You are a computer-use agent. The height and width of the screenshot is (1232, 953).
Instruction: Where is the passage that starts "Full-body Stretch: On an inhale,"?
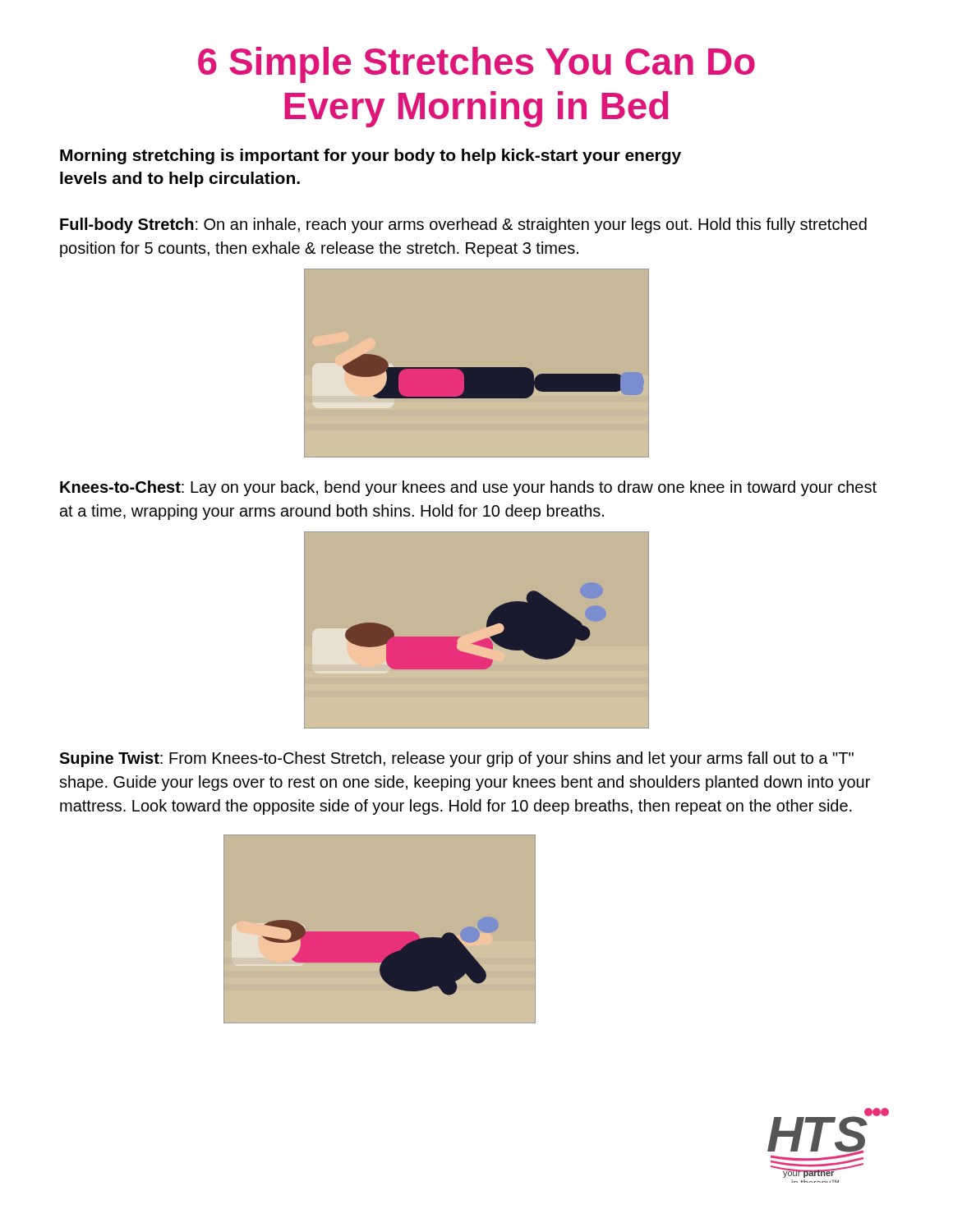pos(463,236)
